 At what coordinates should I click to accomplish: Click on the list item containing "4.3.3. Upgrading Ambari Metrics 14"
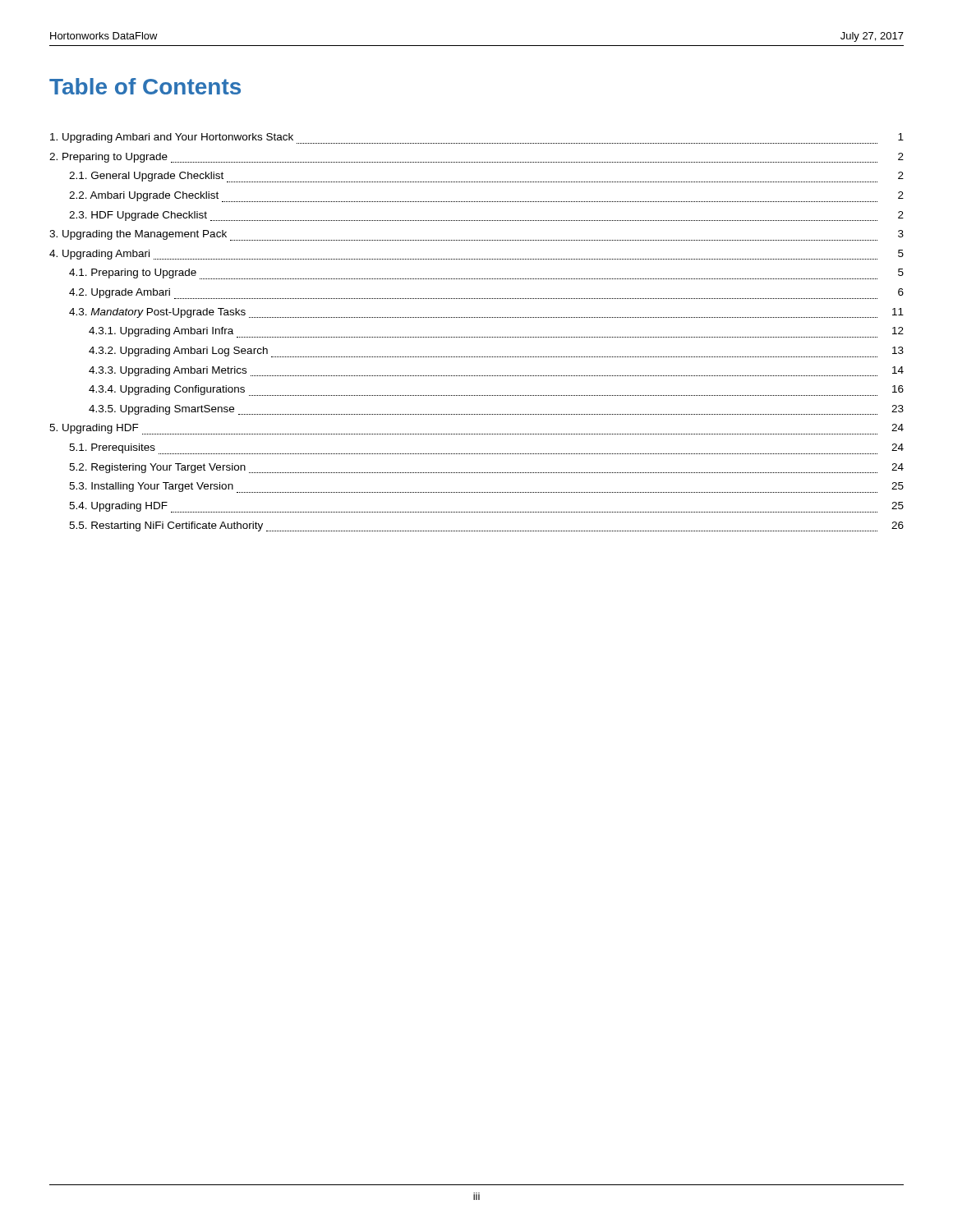coord(496,370)
